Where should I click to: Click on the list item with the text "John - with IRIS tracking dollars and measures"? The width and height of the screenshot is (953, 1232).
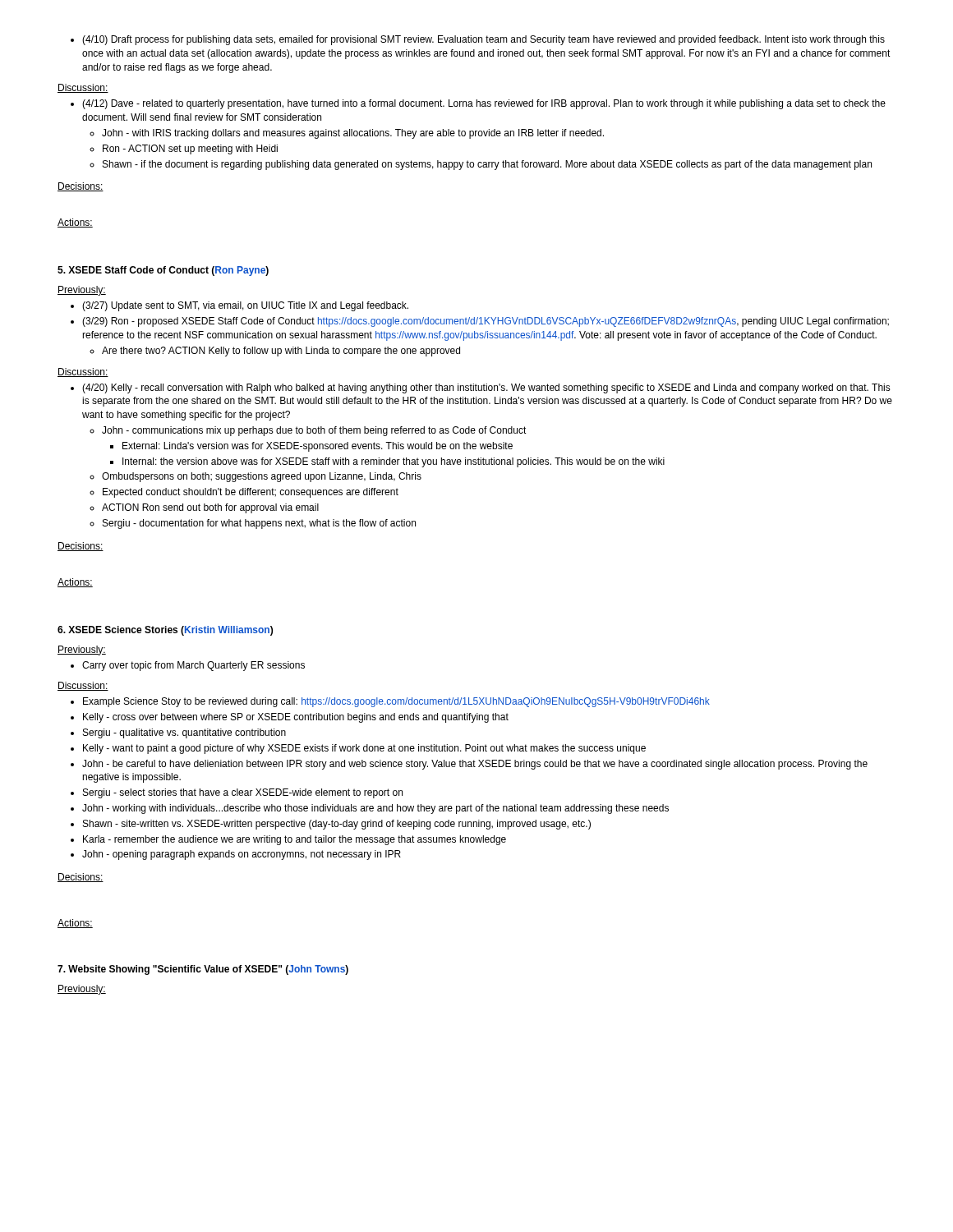(x=353, y=133)
